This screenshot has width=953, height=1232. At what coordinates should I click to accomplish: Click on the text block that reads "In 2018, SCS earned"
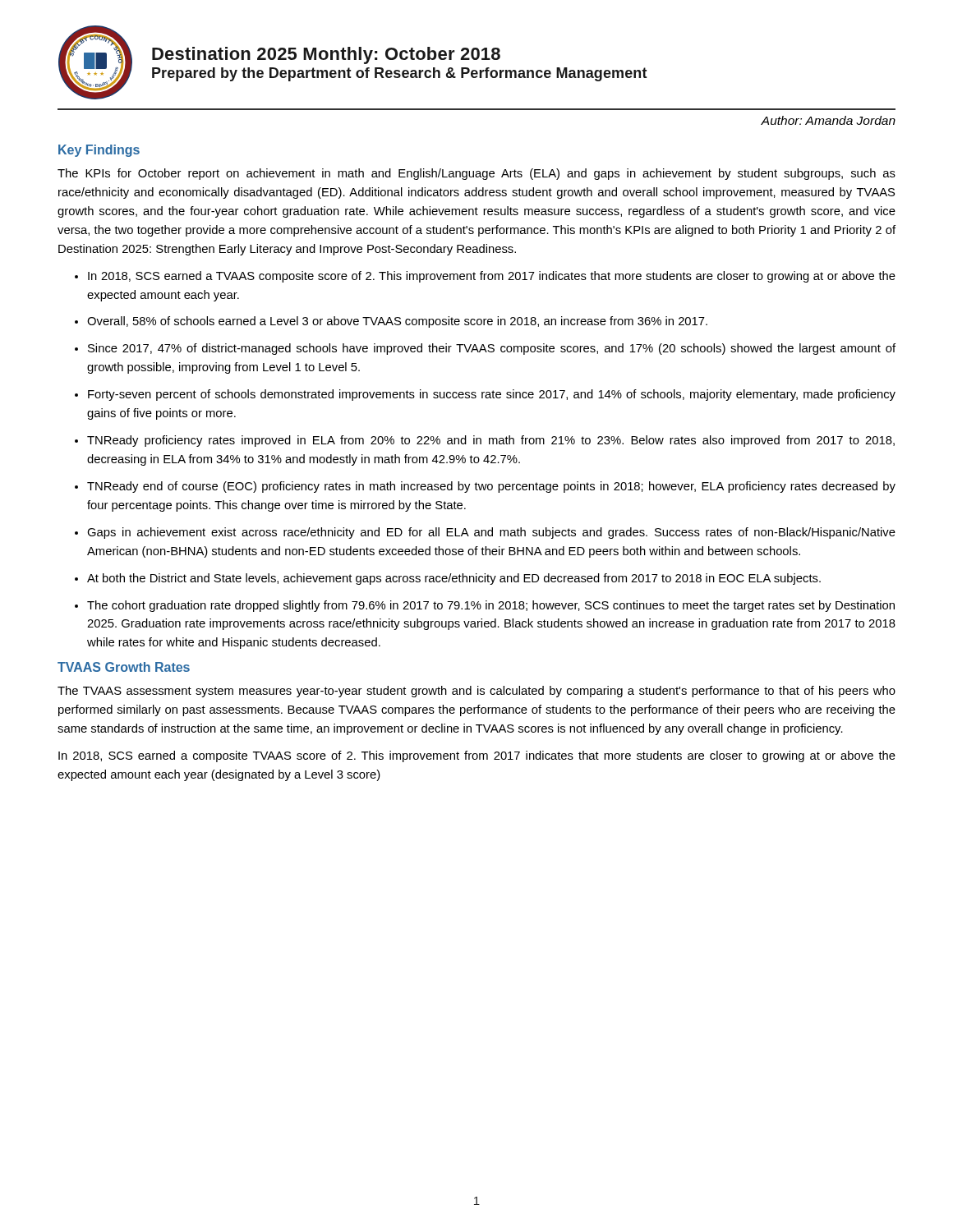476,765
